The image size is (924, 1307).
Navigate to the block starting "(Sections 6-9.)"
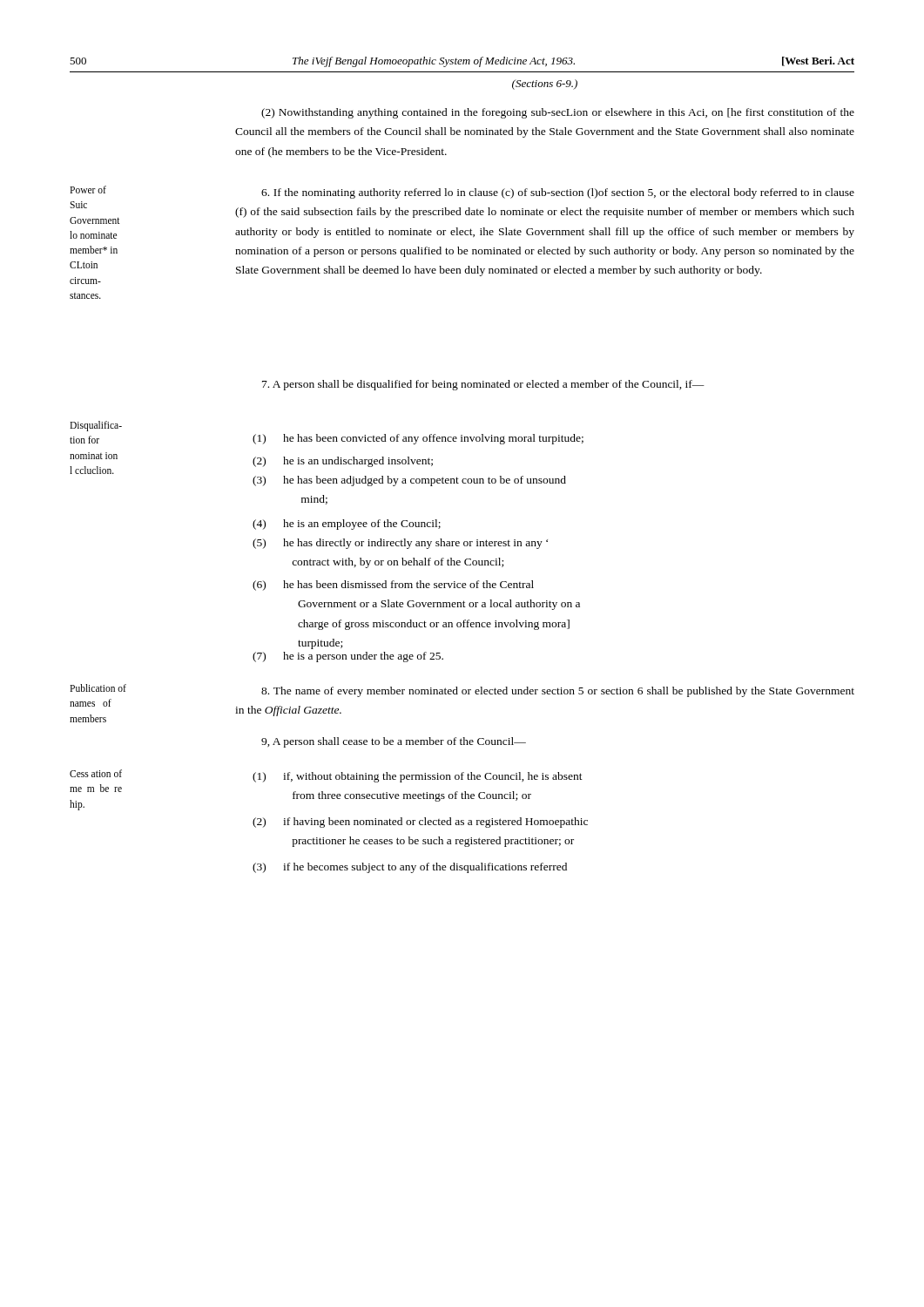[x=545, y=83]
